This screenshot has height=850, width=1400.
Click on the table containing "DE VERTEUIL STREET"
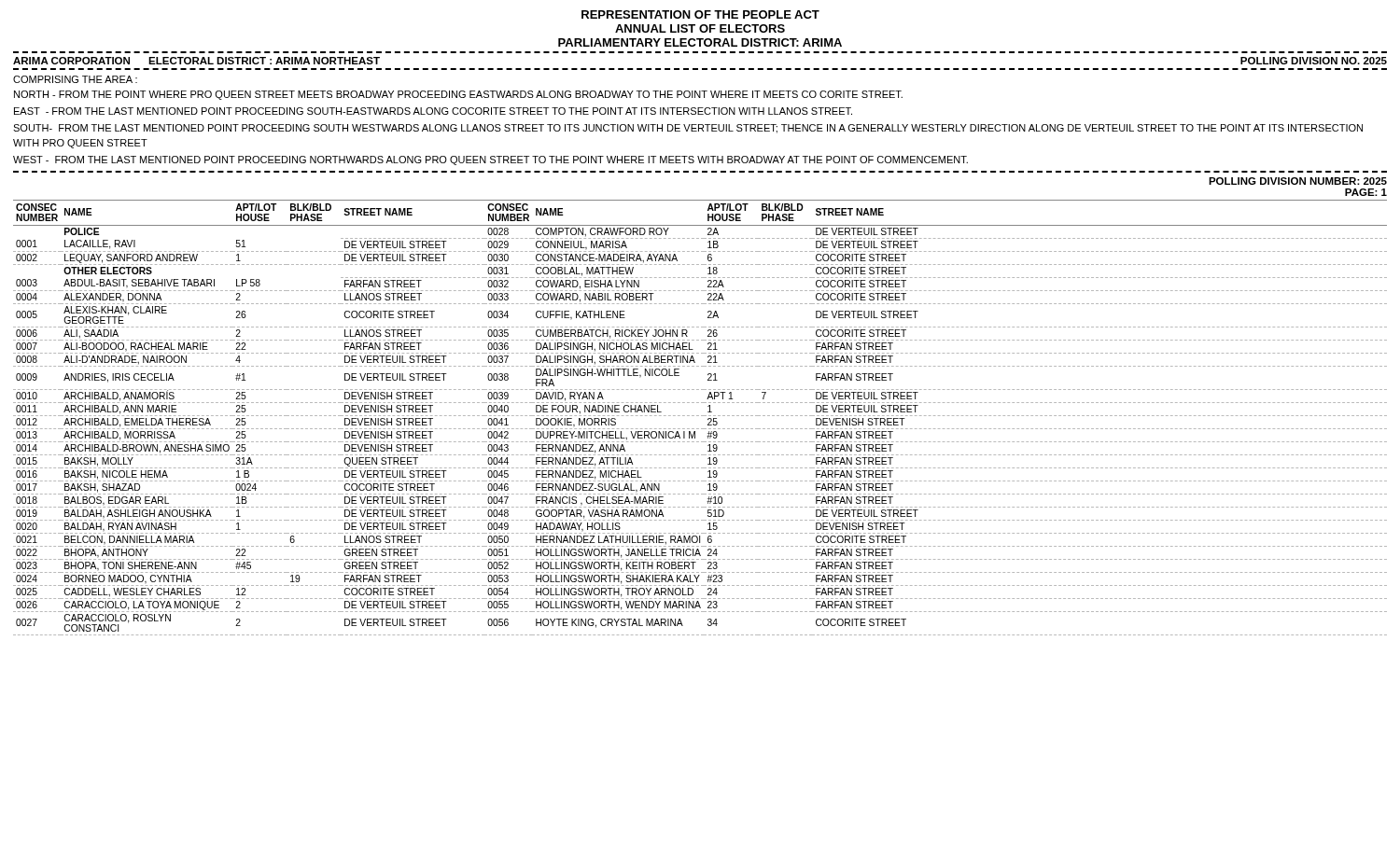(x=700, y=417)
